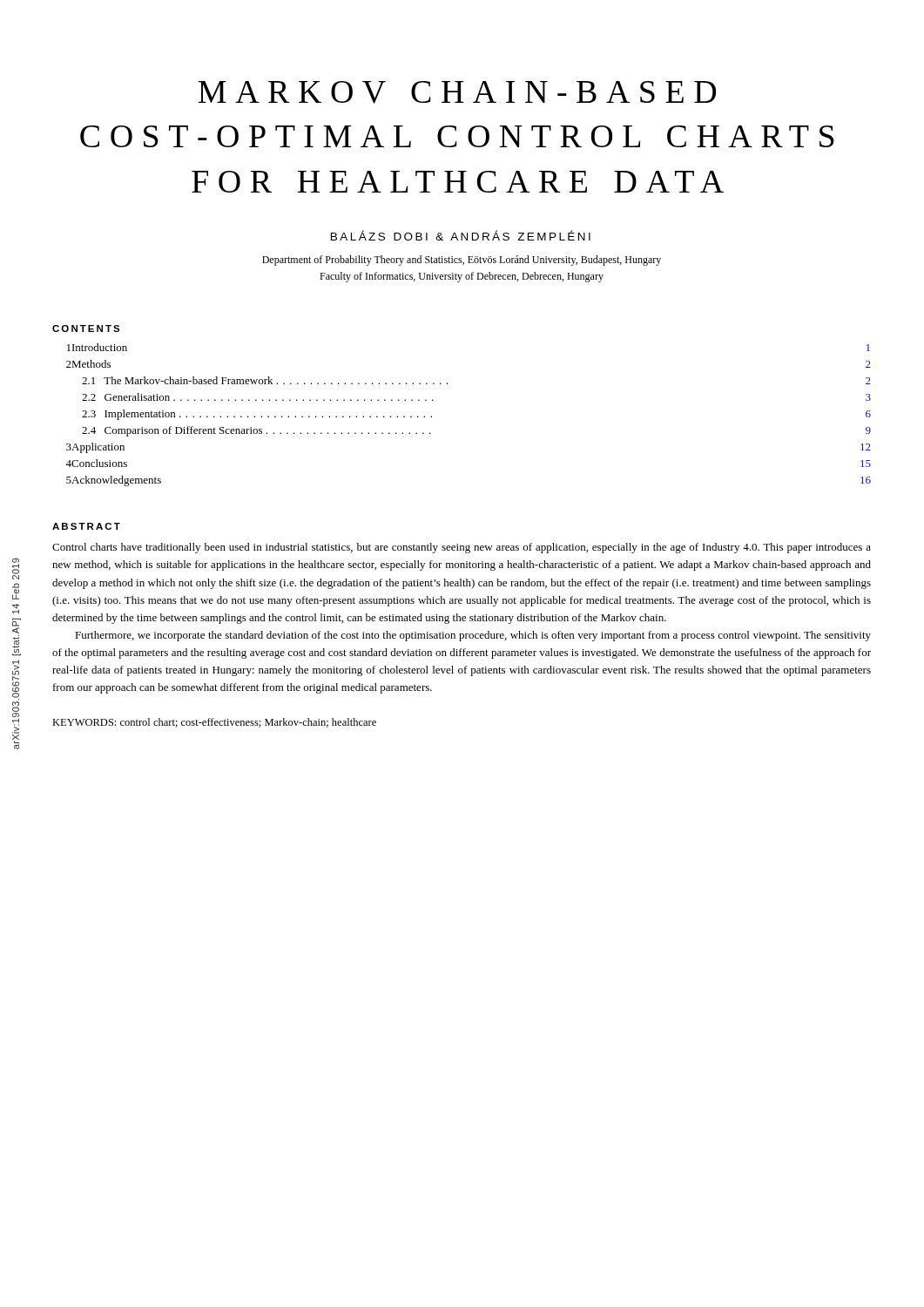Find "KEYWORDS: control chart; cost-effectiveness; Markov-chain; healthcare" on this page
Viewport: 924px width, 1307px height.
(x=214, y=722)
